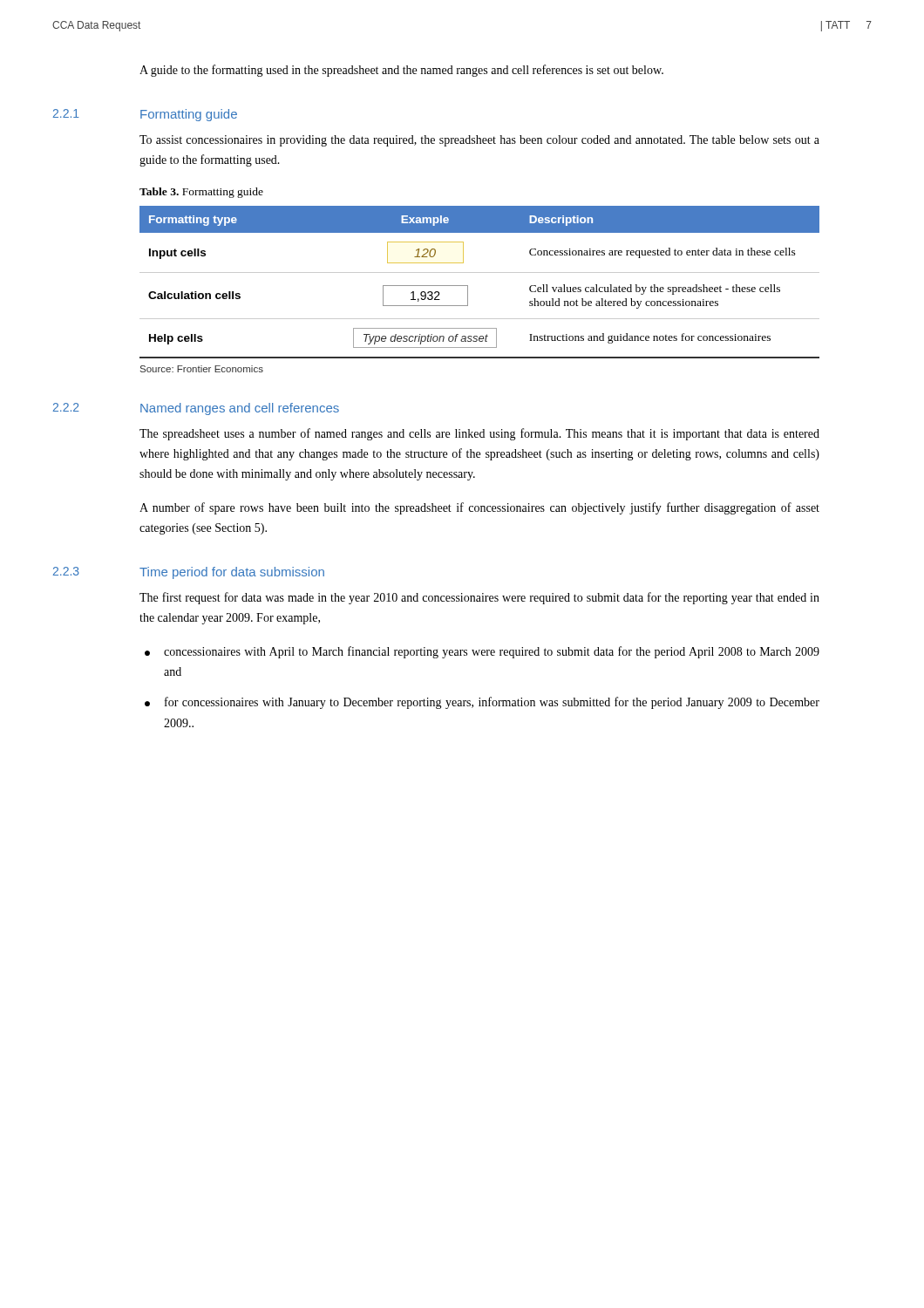Locate the text "Formatting guide"
Image resolution: width=924 pixels, height=1308 pixels.
pyautogui.click(x=188, y=114)
